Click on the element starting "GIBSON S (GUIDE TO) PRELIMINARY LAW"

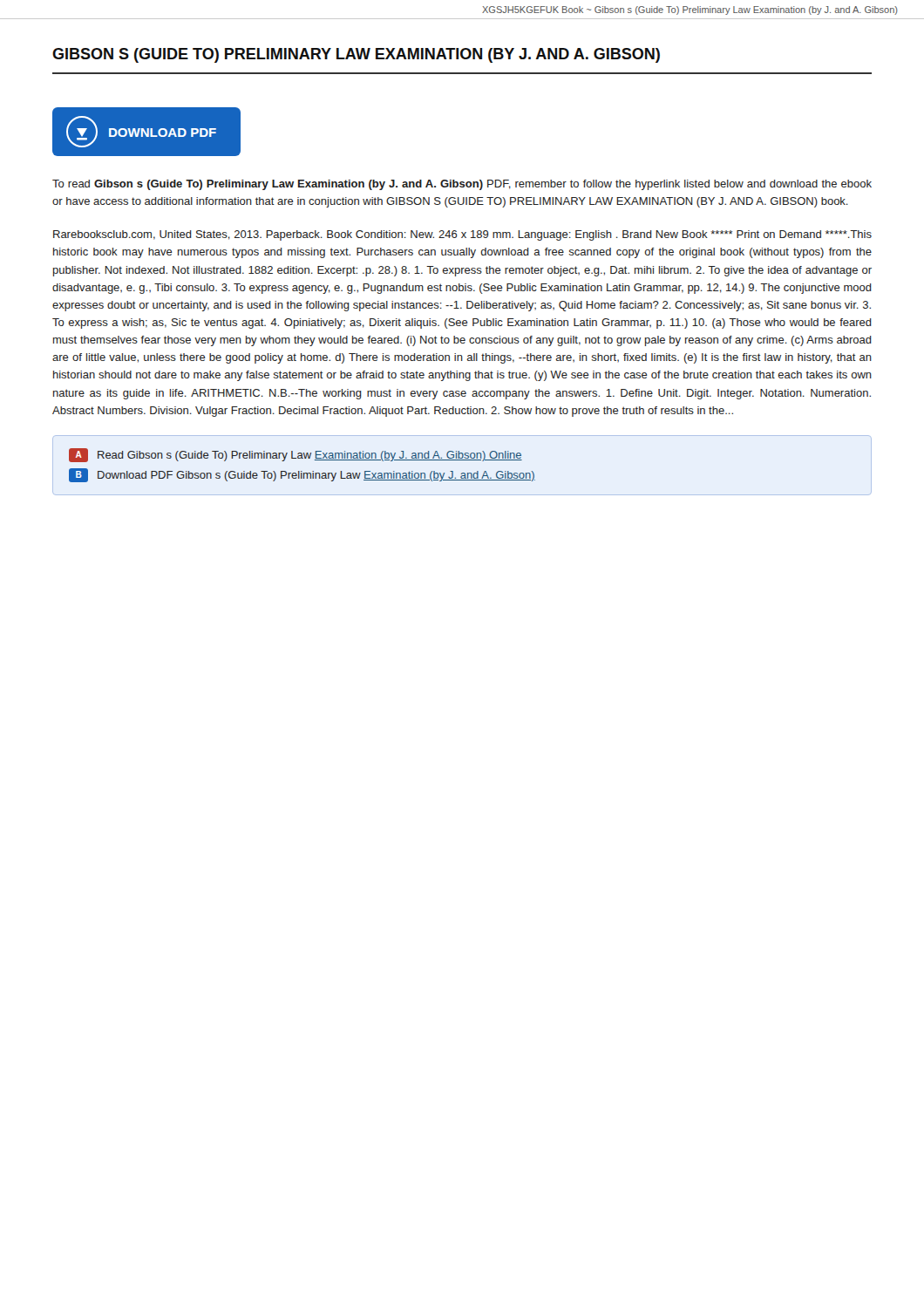(356, 54)
